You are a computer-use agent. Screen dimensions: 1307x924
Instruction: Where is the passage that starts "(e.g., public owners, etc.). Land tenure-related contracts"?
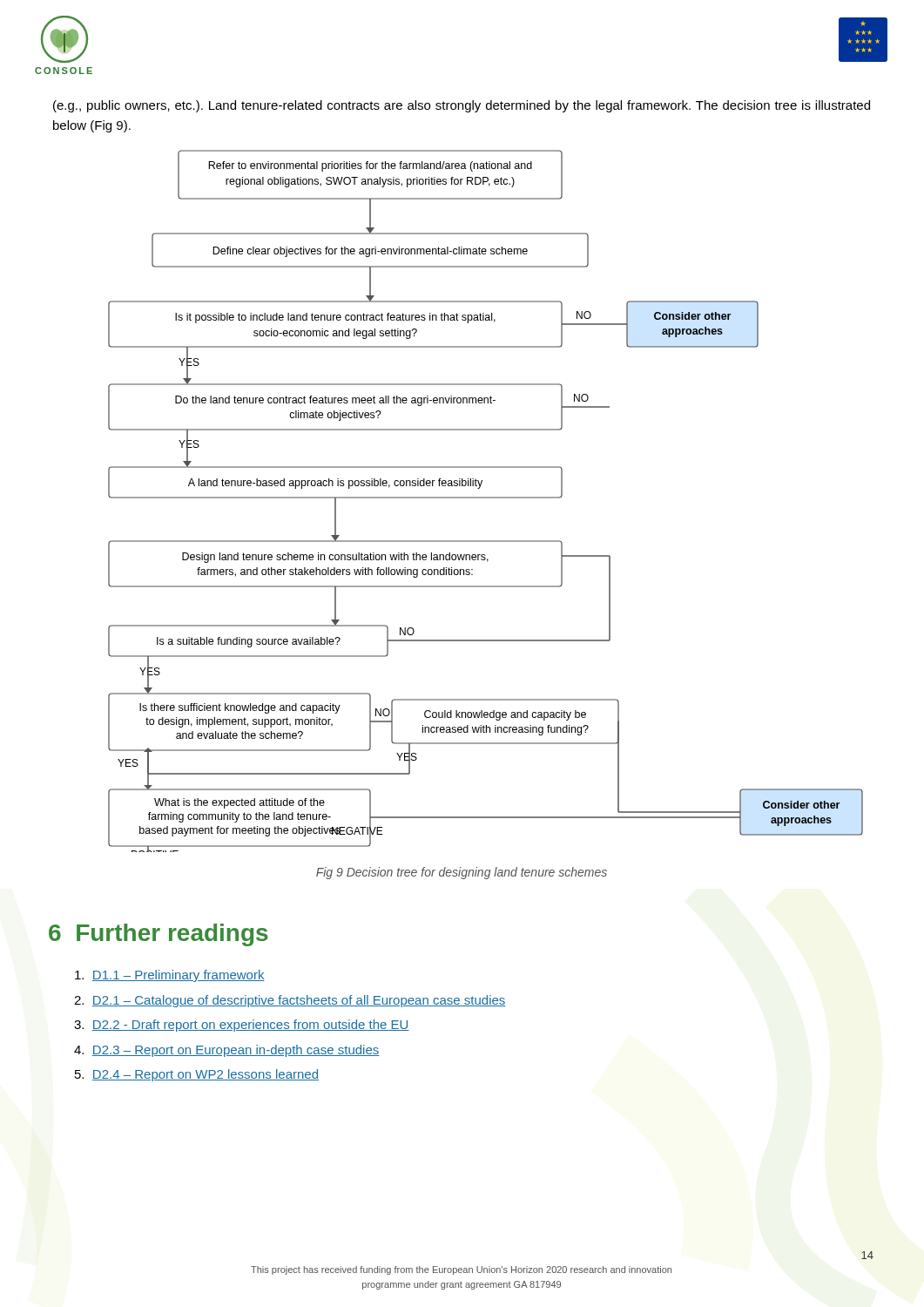click(x=462, y=115)
